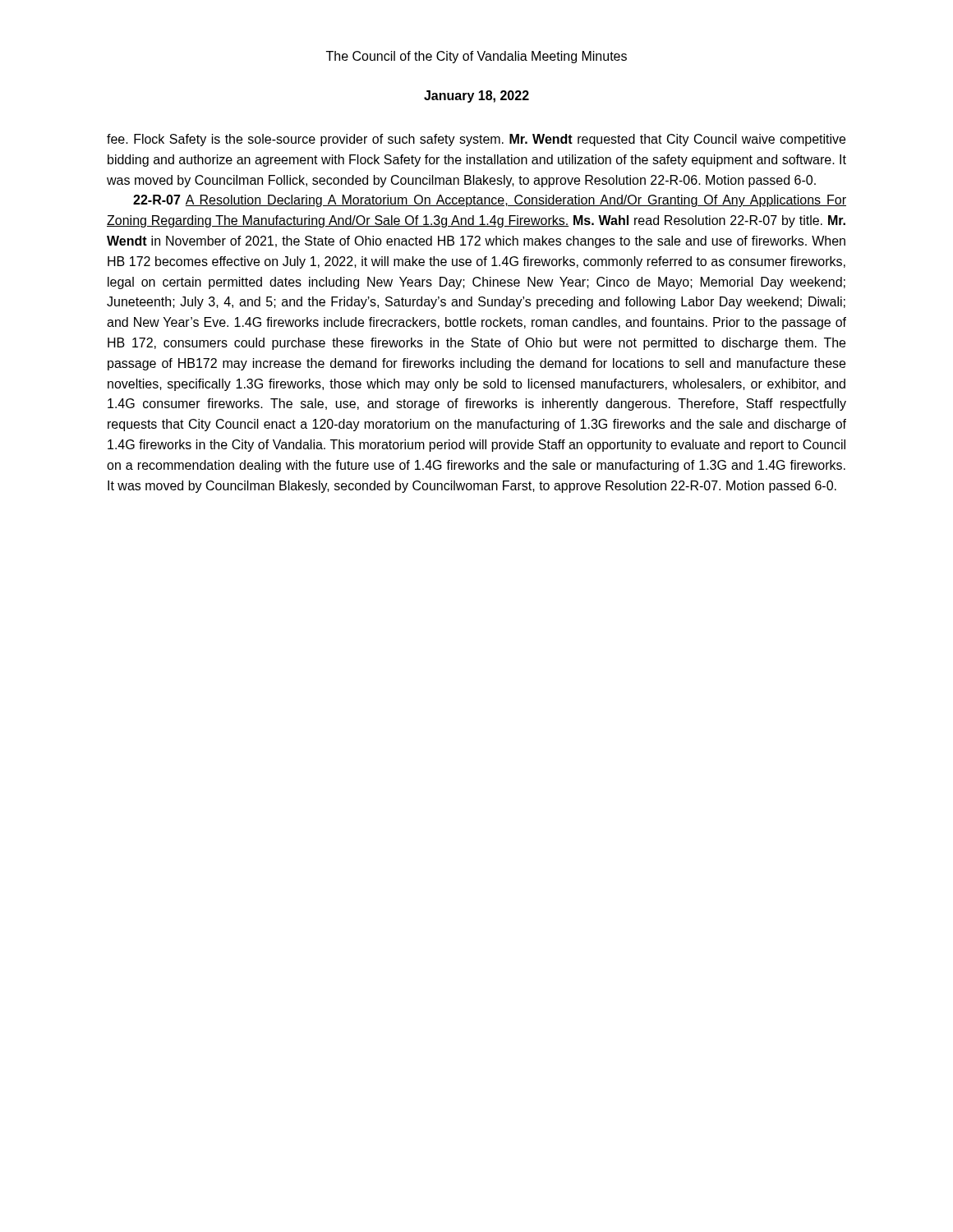Screen dimensions: 1232x953
Task: Find the text starting "22-R-07 A Resolution"
Action: click(x=476, y=344)
